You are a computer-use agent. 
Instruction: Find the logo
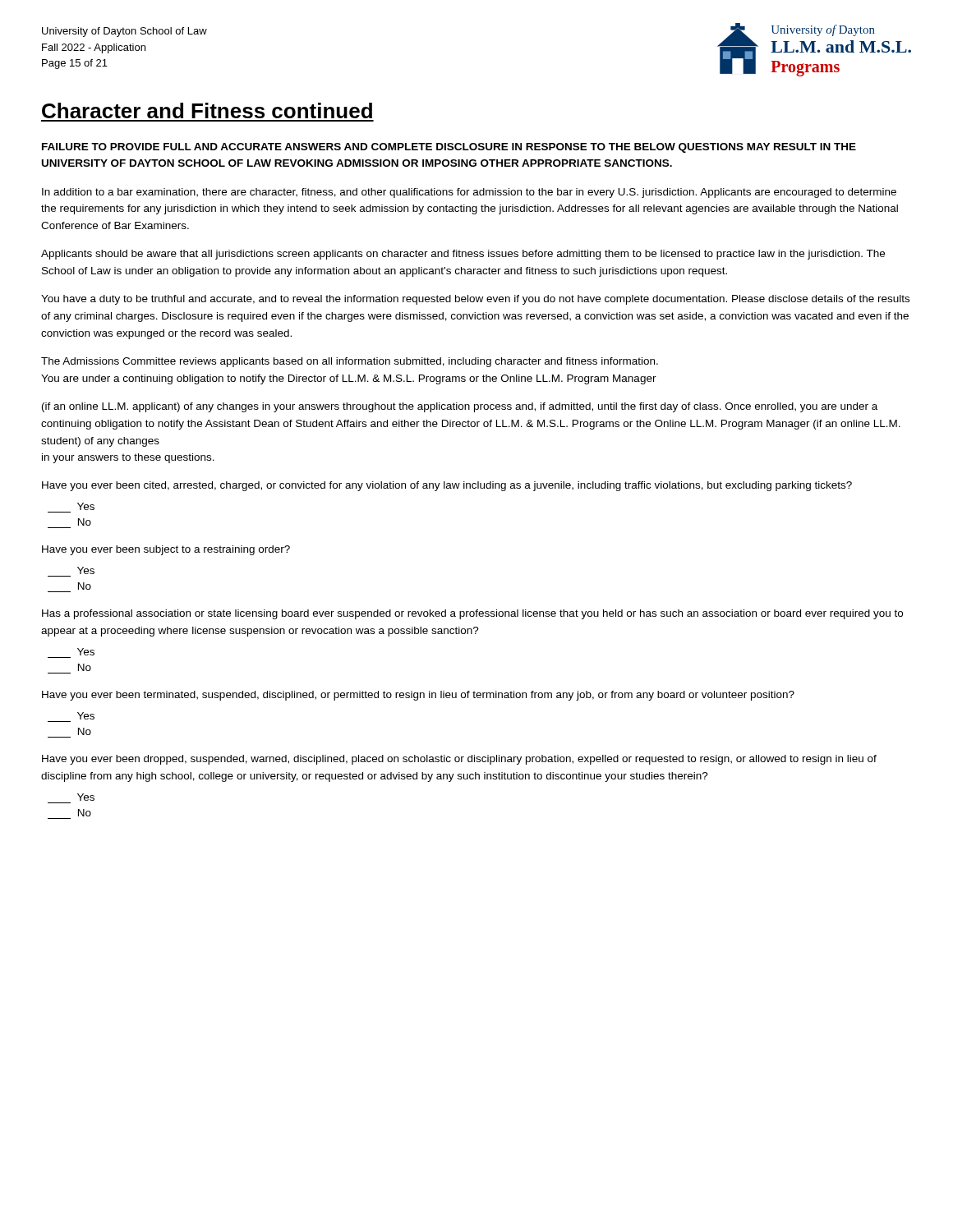coord(813,50)
